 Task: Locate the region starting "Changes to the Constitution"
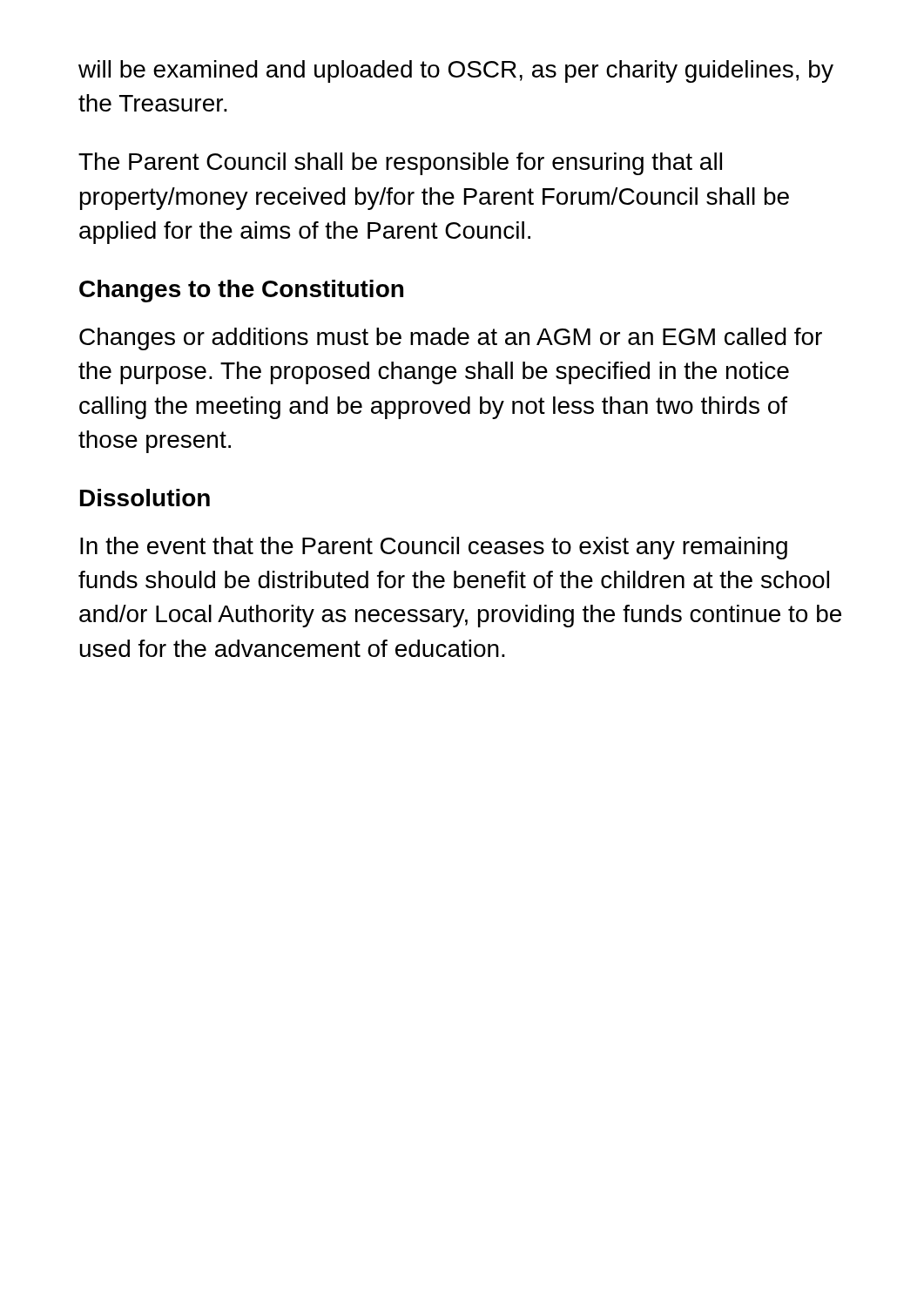pyautogui.click(x=242, y=289)
